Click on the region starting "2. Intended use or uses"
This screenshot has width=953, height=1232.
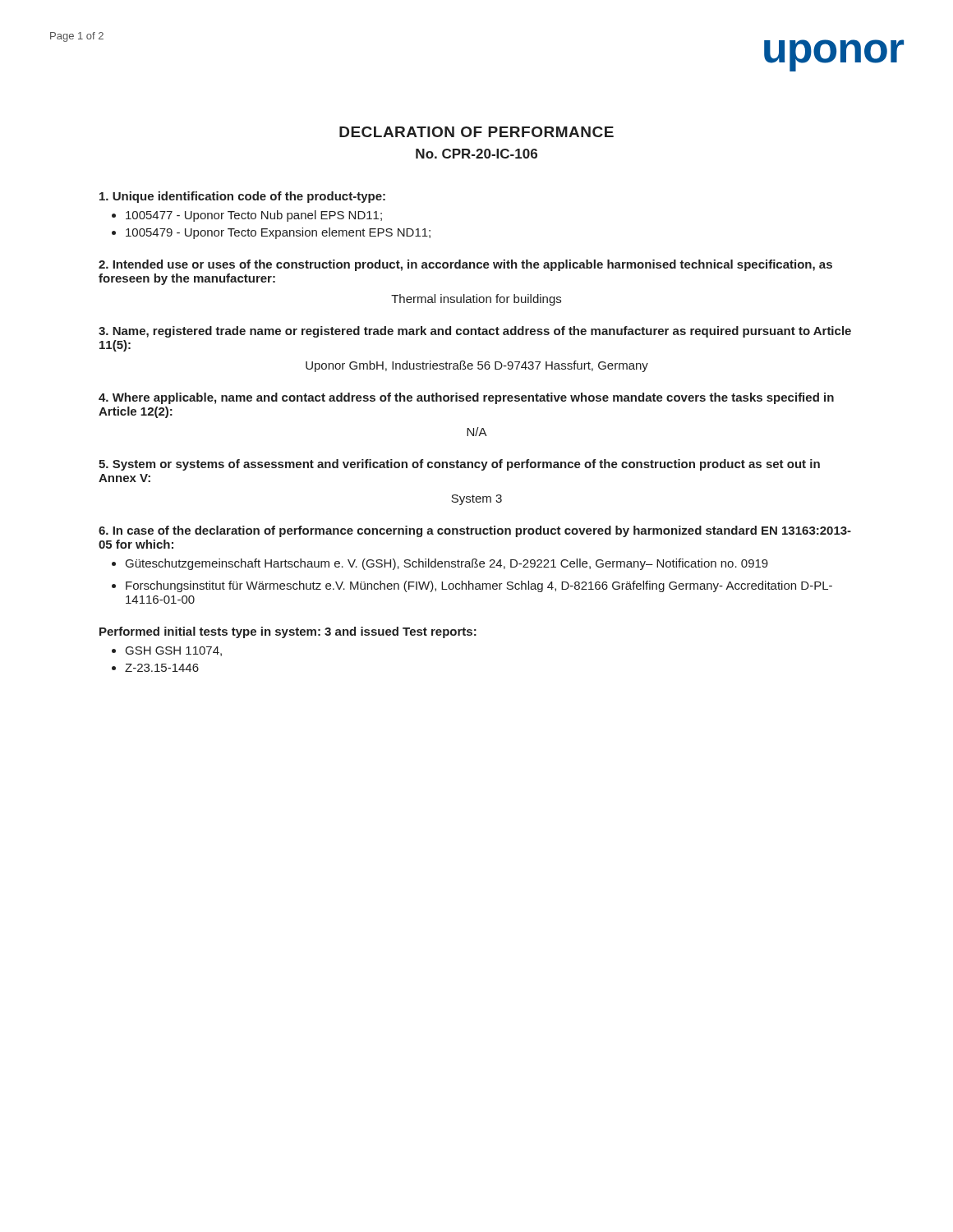tap(466, 271)
